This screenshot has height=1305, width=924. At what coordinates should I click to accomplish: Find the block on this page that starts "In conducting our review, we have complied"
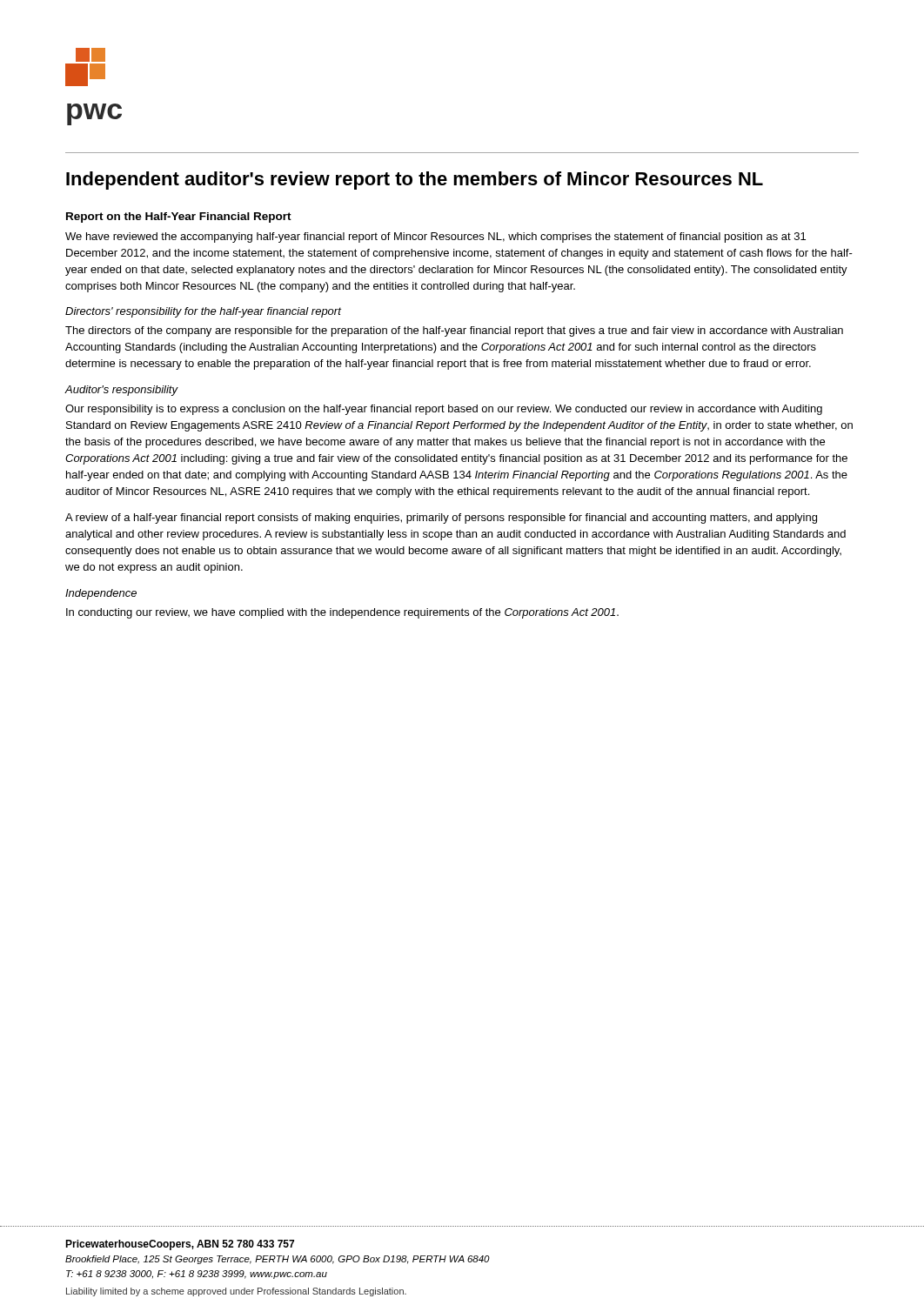[x=342, y=612]
